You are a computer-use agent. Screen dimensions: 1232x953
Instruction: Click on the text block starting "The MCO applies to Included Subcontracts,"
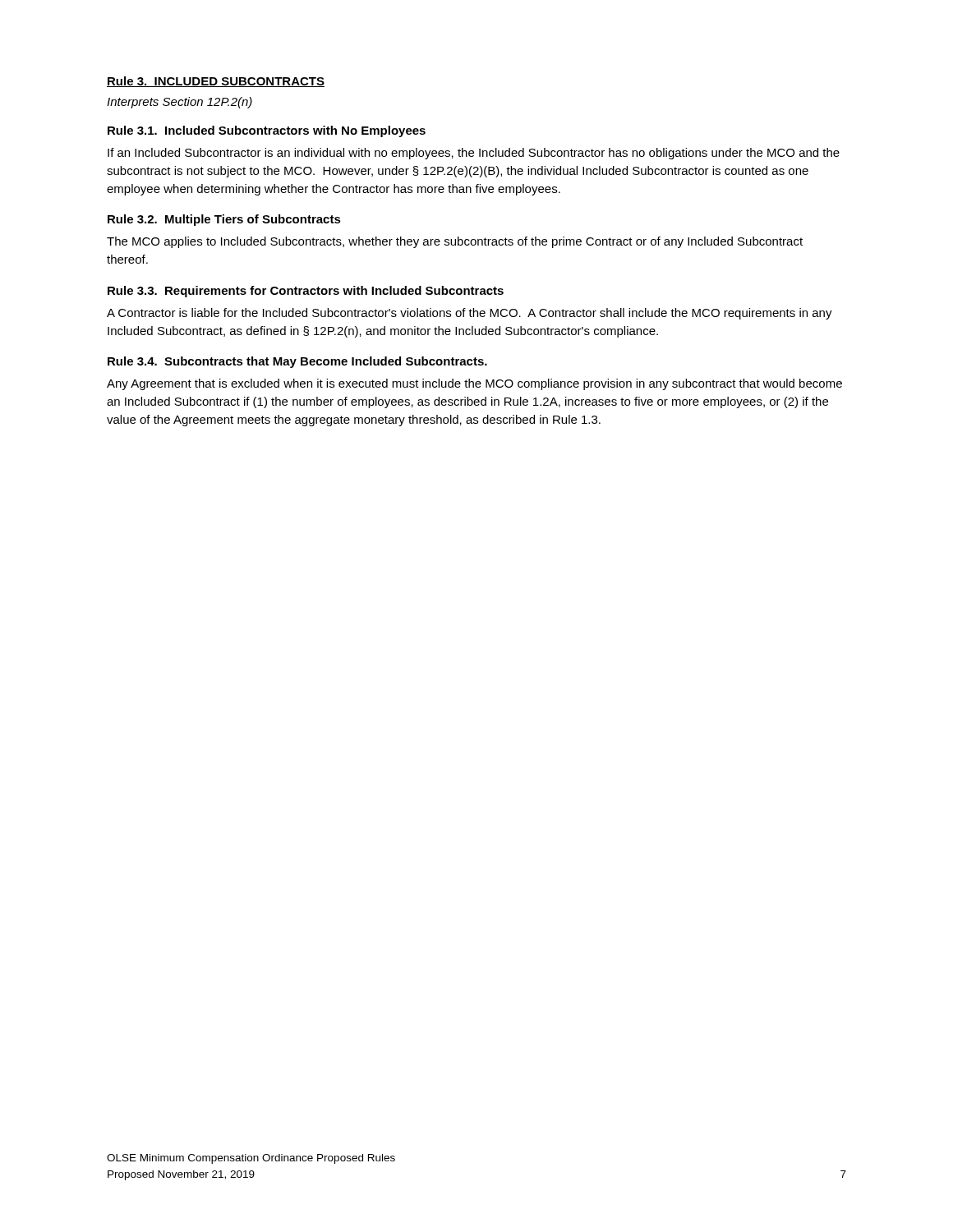click(x=455, y=250)
